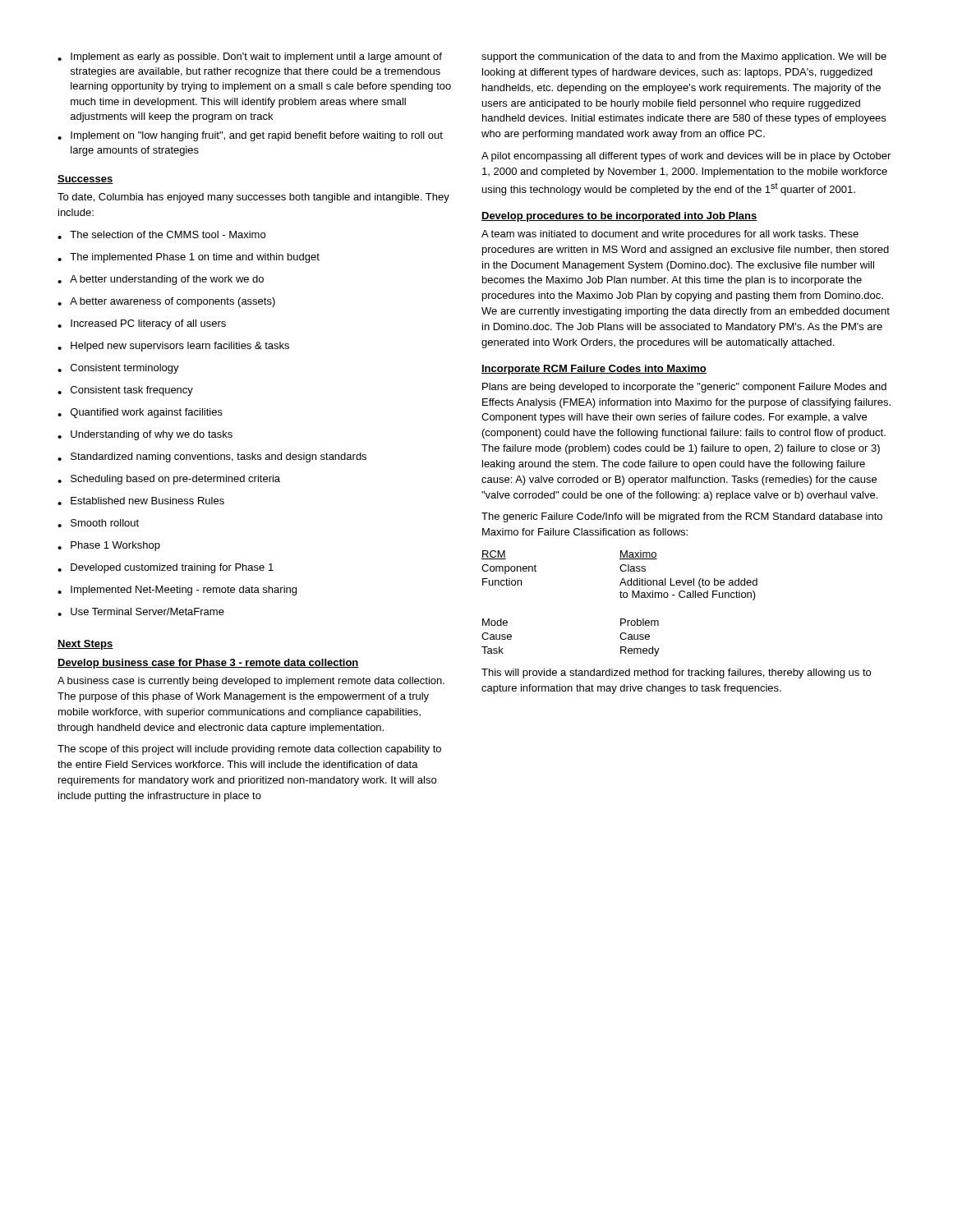Select the region starting "To date, Columbia has enjoyed many successes both"

253,205
